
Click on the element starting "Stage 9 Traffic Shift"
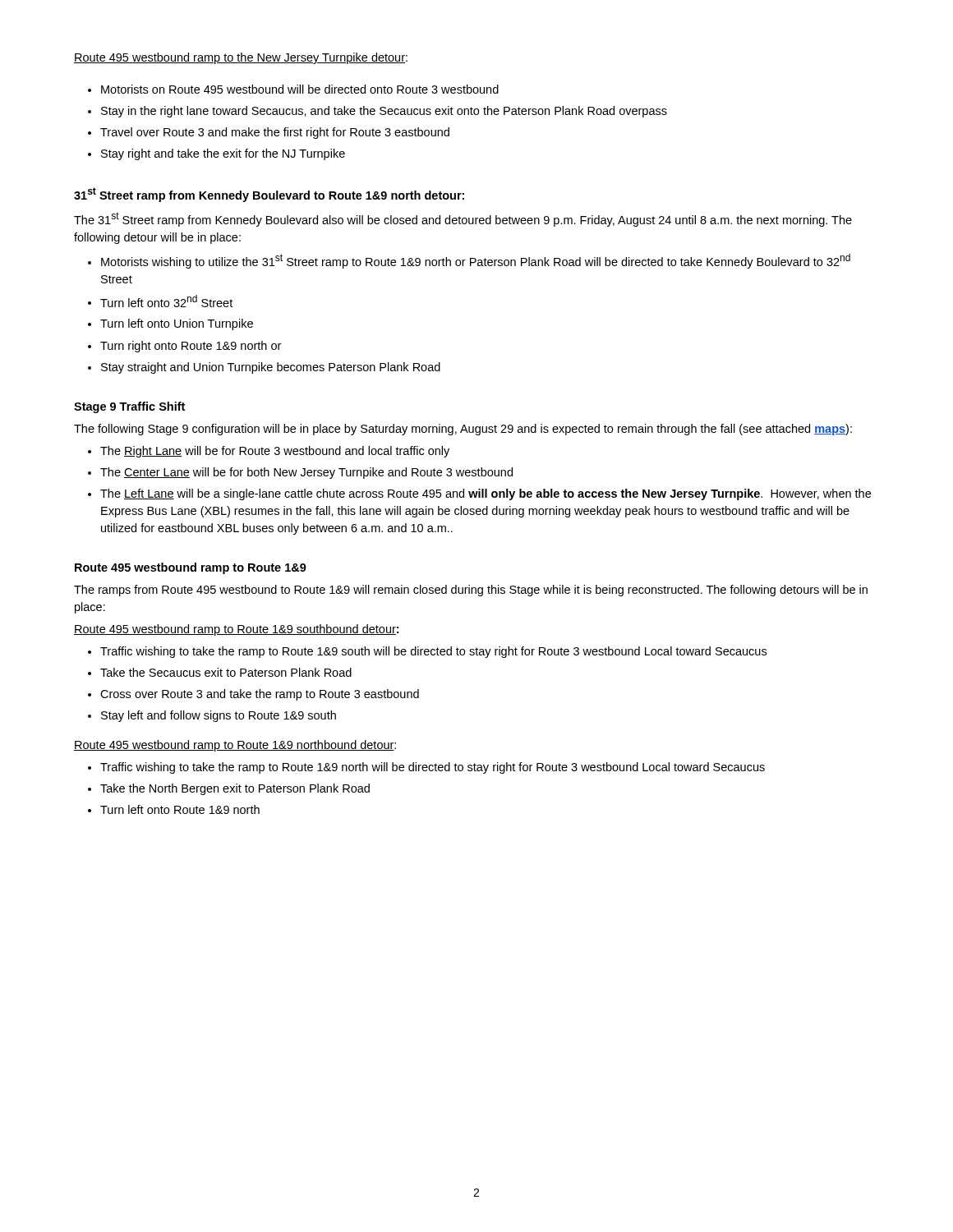pyautogui.click(x=129, y=407)
